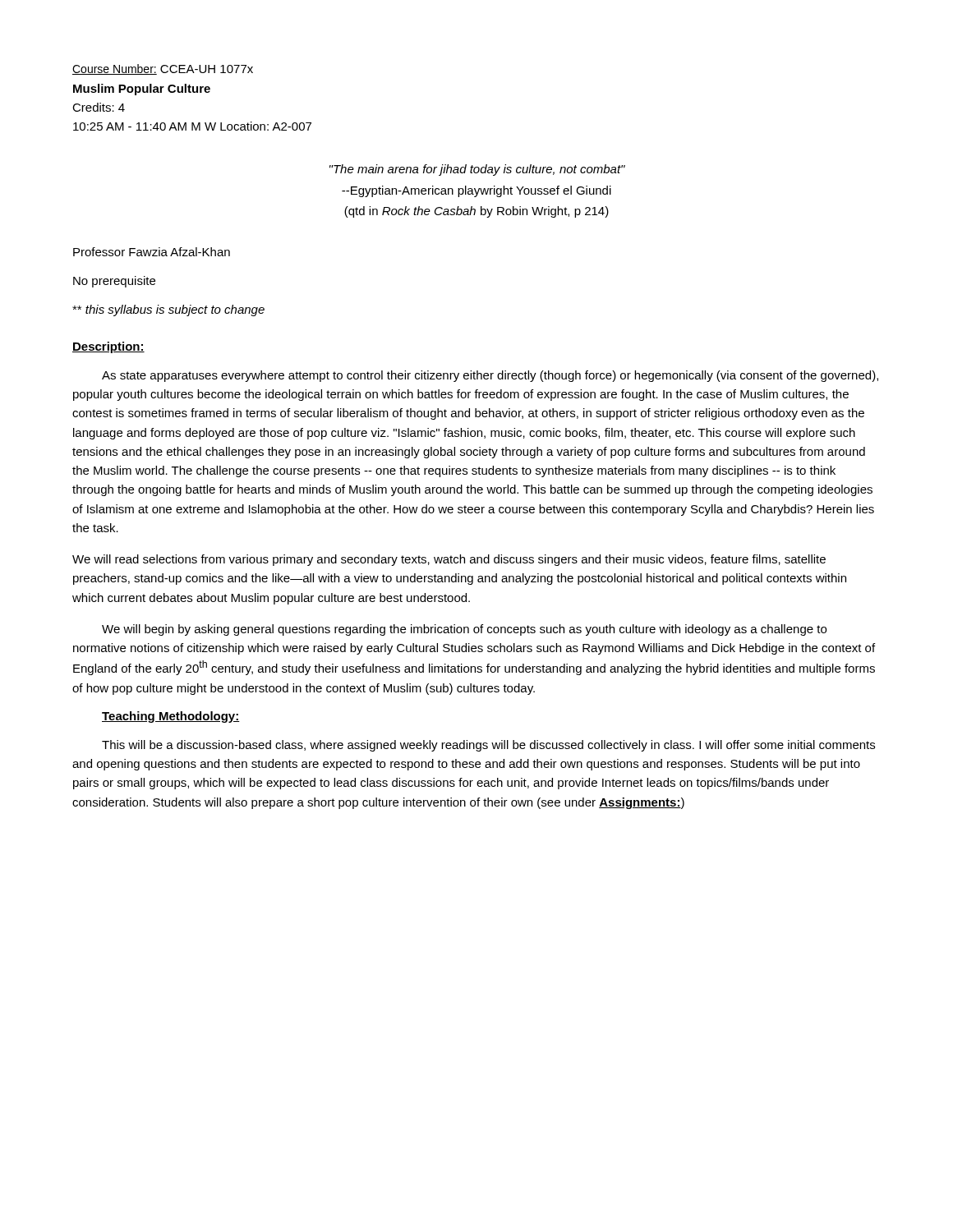Click on the section header with the text "Teaching Methodology:"

click(171, 716)
